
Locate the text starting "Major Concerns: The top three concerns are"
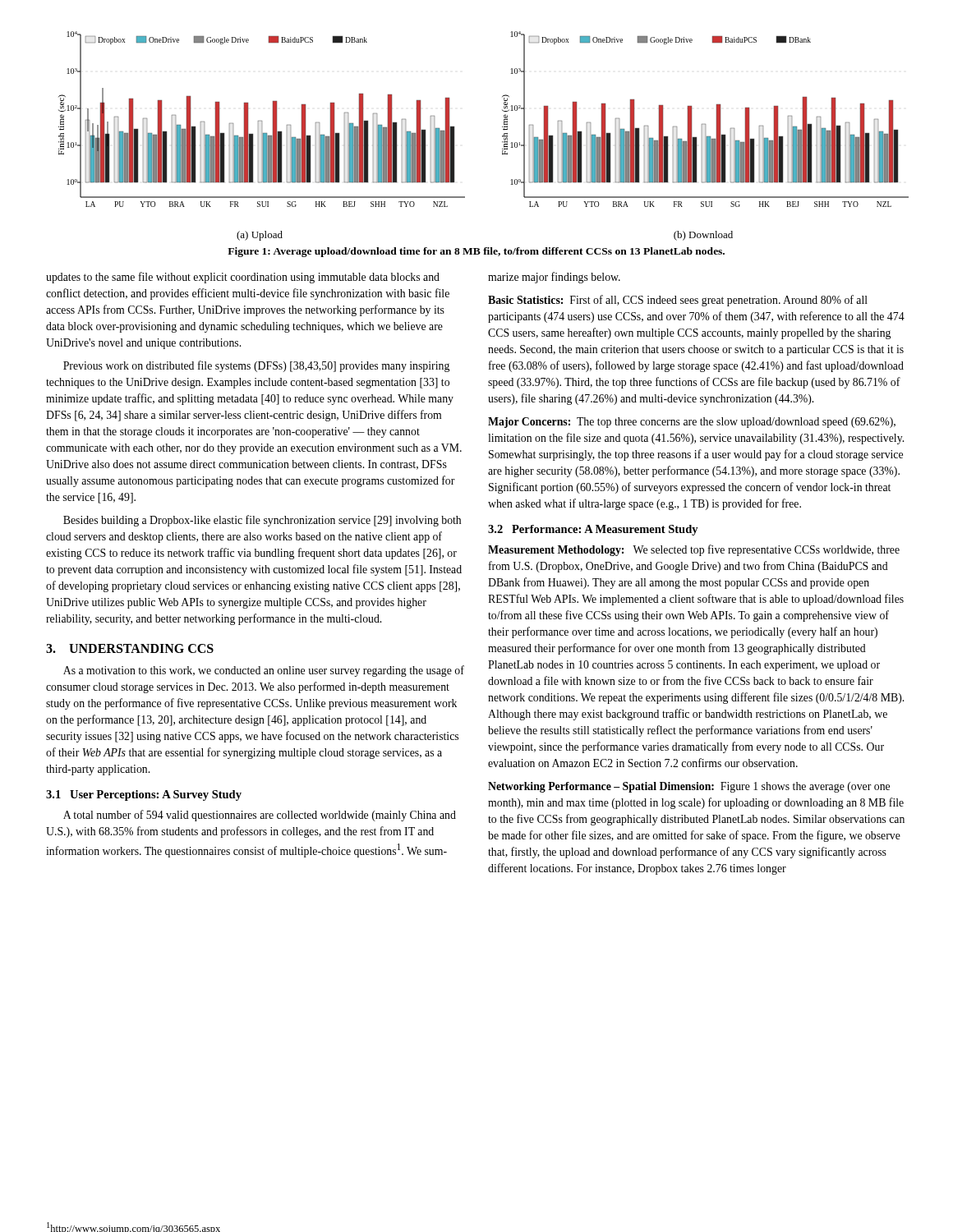pyautogui.click(x=696, y=463)
